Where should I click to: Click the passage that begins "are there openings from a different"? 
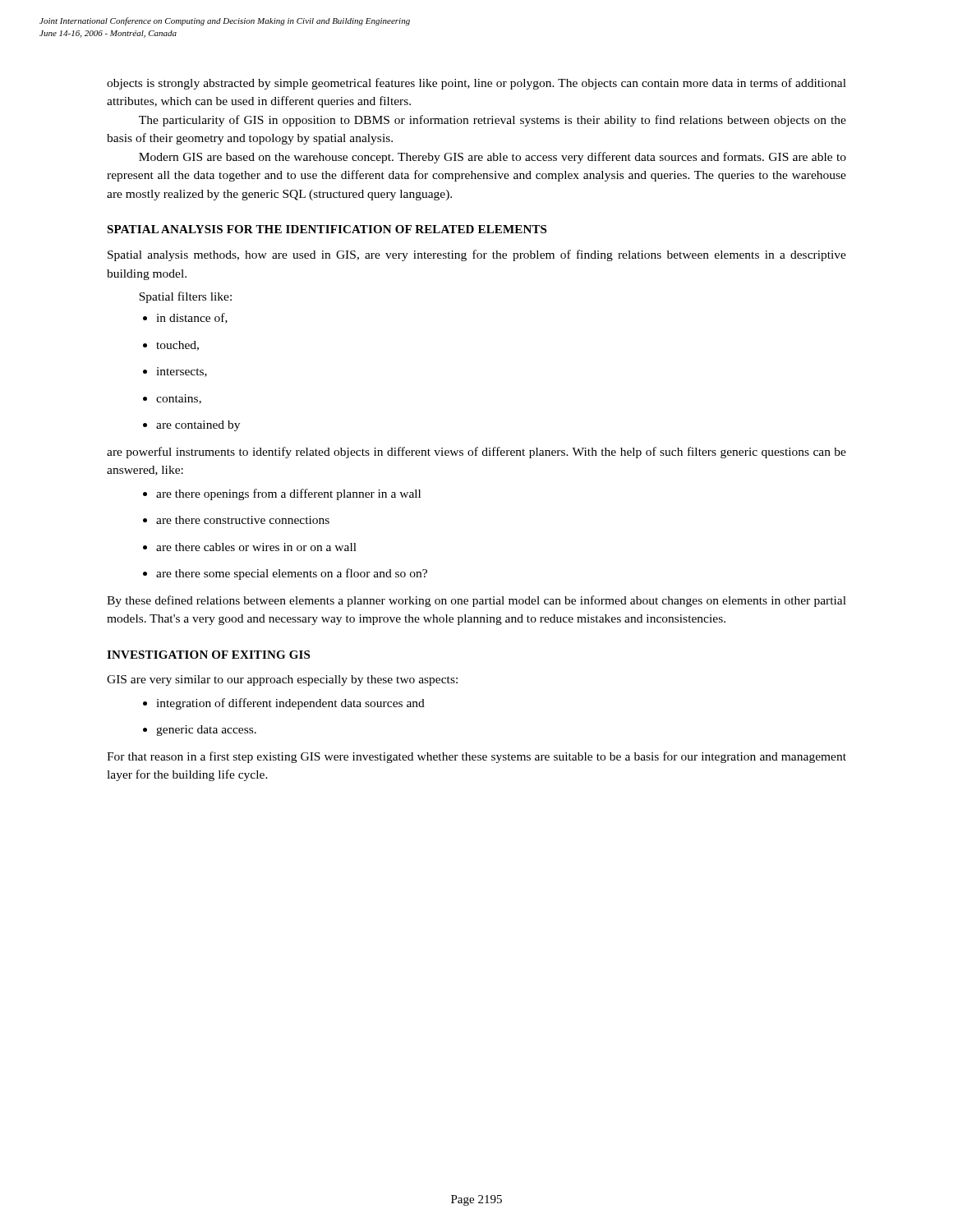click(289, 493)
